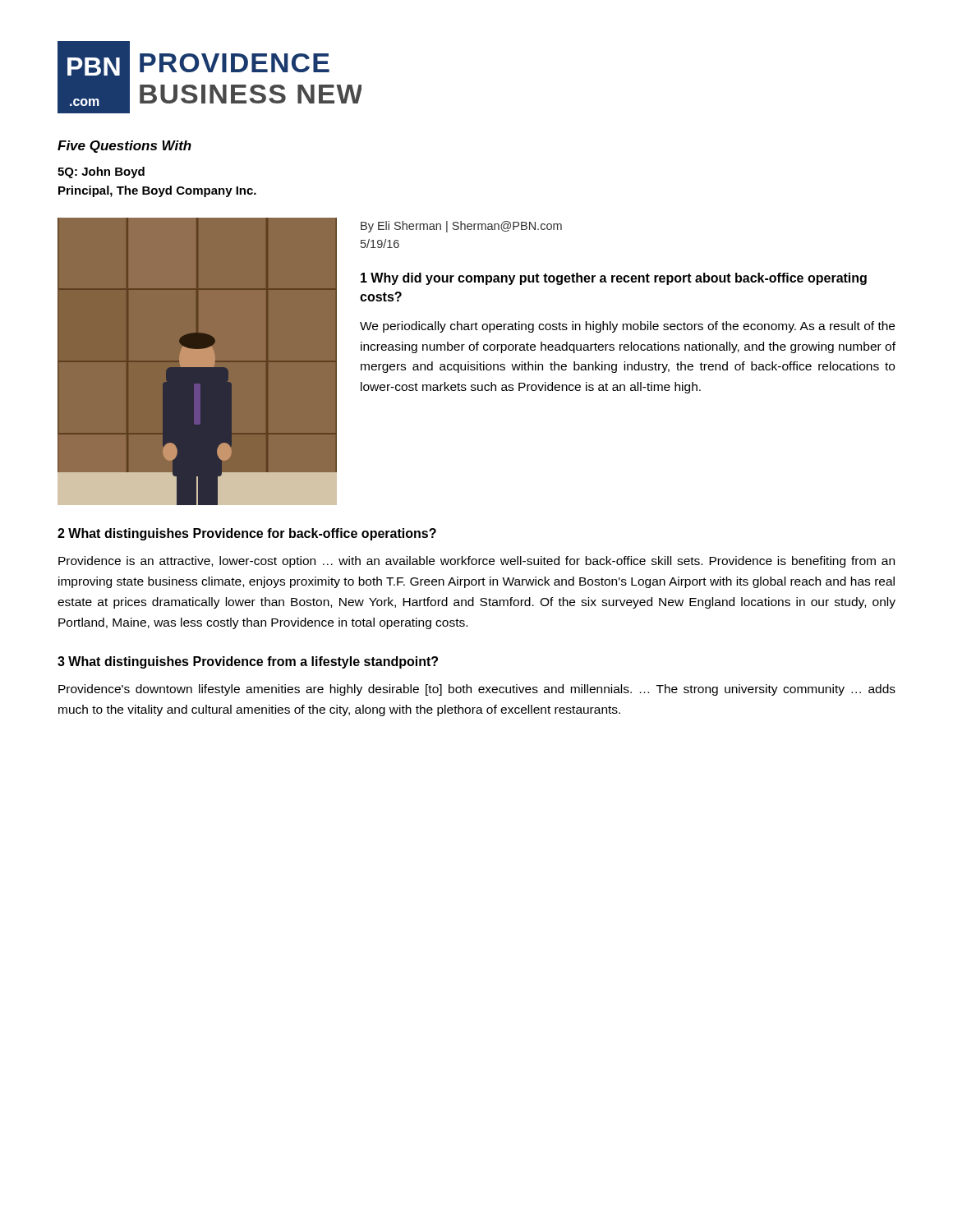This screenshot has width=953, height=1232.
Task: Find the section header on this page that starts "1 Why did"
Action: coord(614,287)
